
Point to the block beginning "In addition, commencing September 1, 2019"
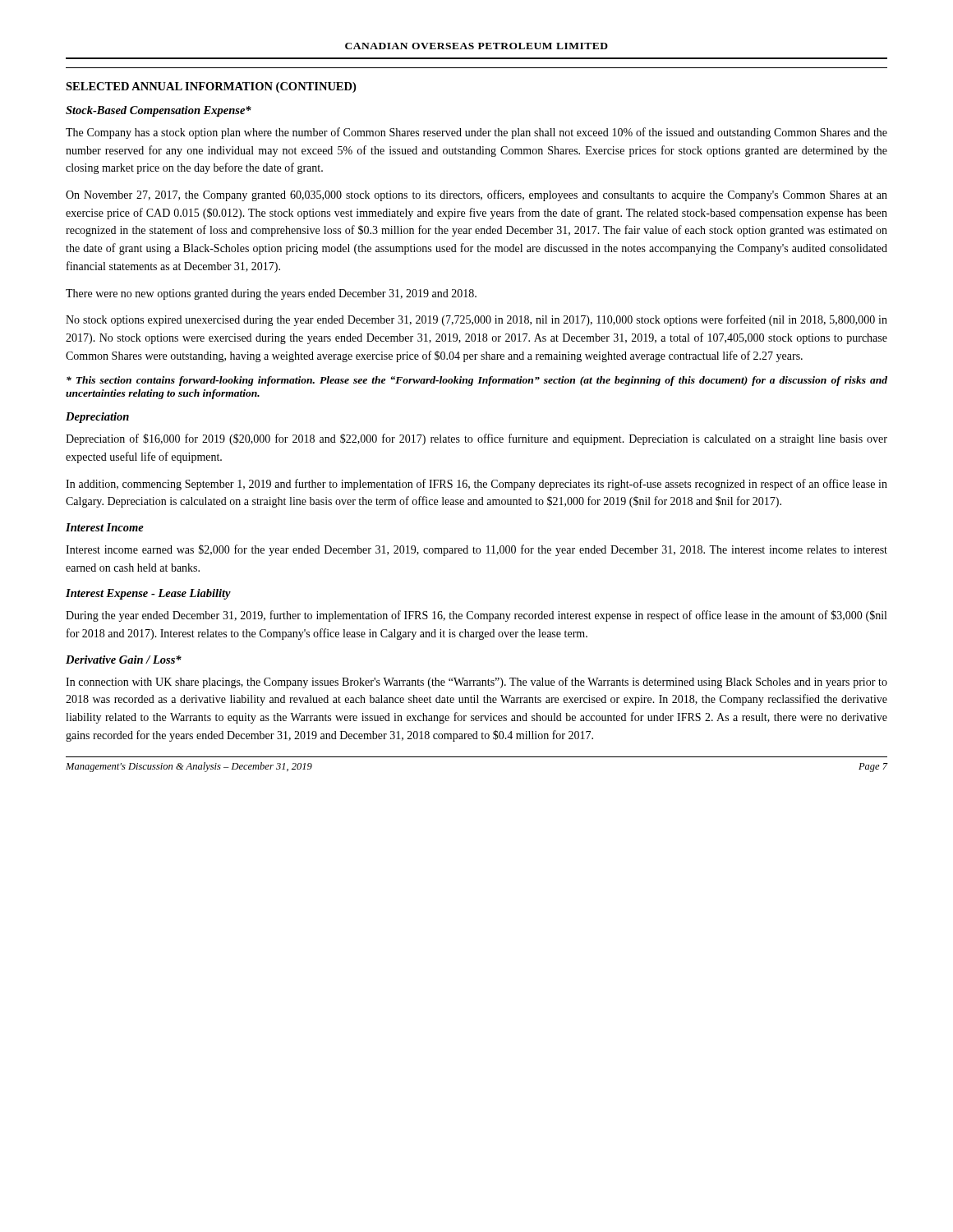click(x=476, y=493)
